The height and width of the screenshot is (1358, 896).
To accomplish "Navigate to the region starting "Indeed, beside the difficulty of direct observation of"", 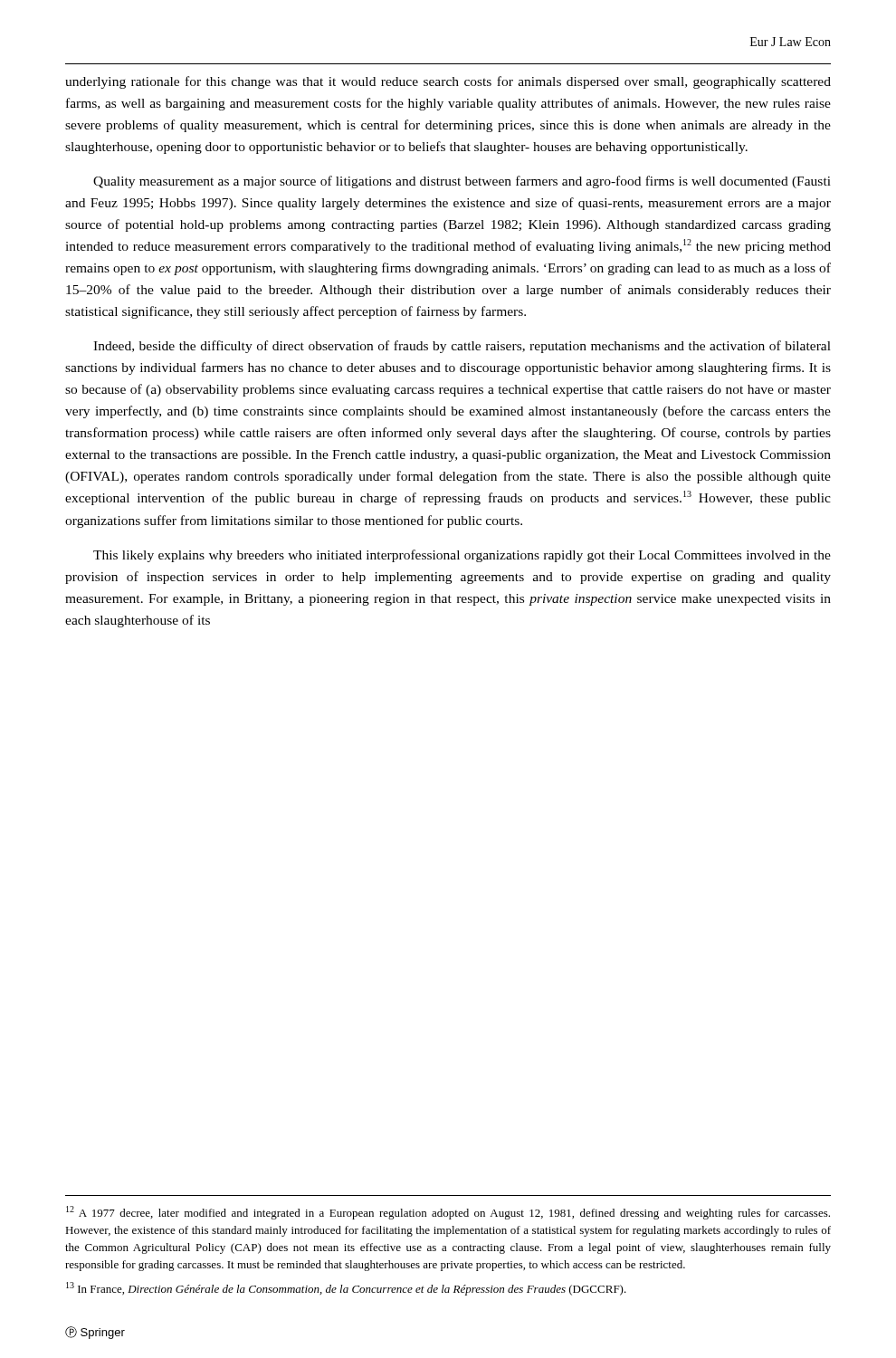I will click(448, 433).
